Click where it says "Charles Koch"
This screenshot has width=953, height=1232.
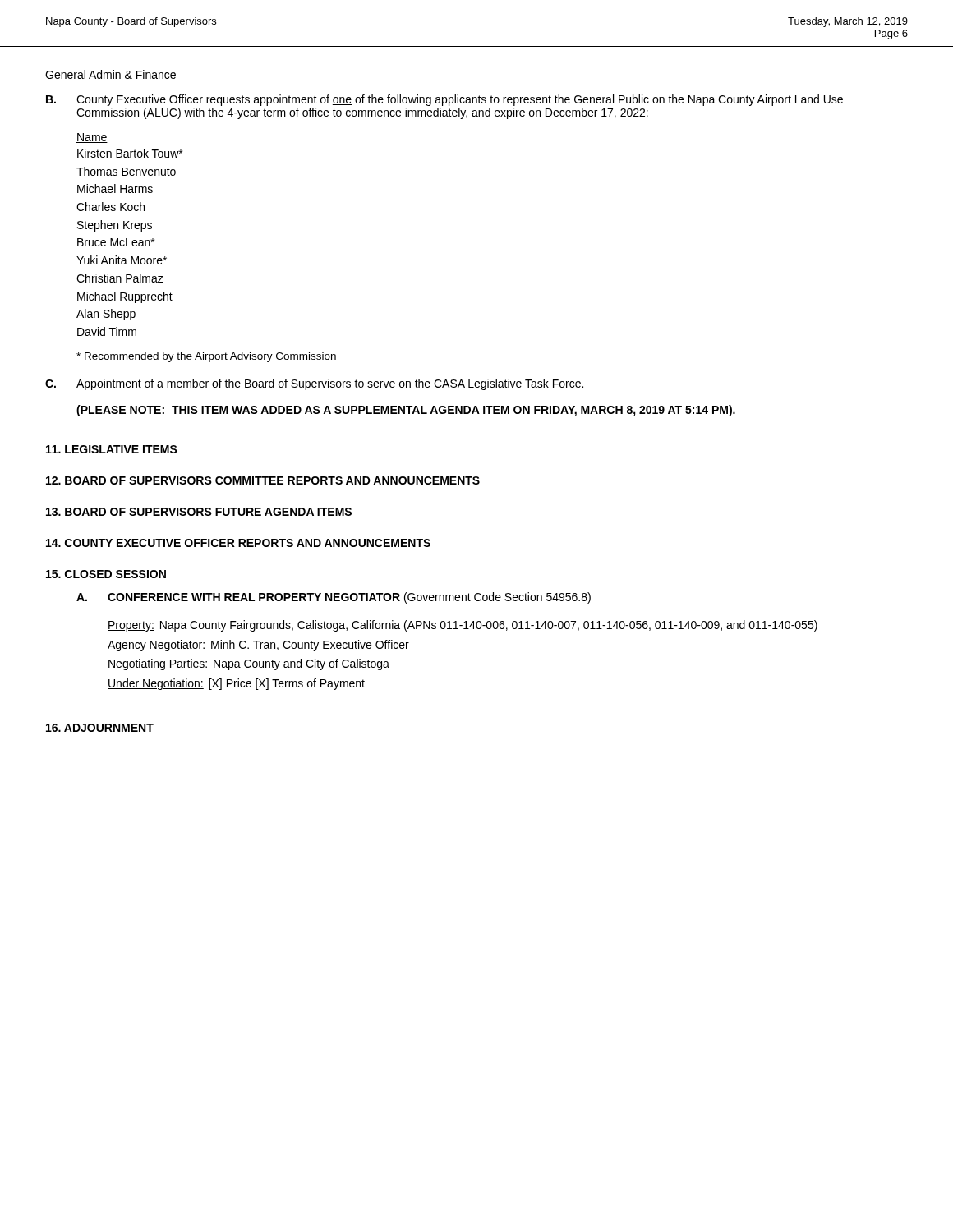click(x=111, y=207)
